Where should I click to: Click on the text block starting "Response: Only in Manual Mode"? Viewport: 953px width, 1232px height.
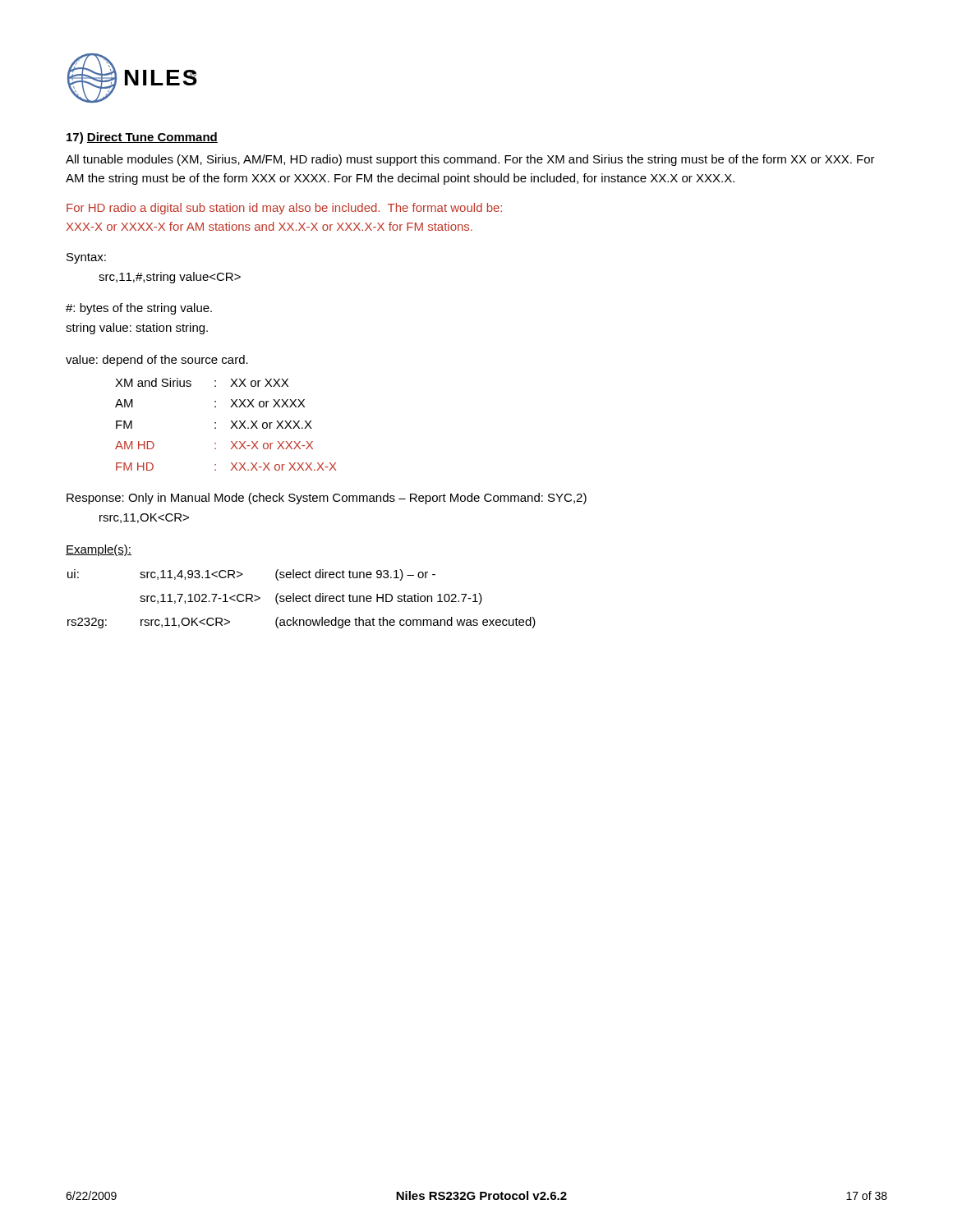[326, 507]
